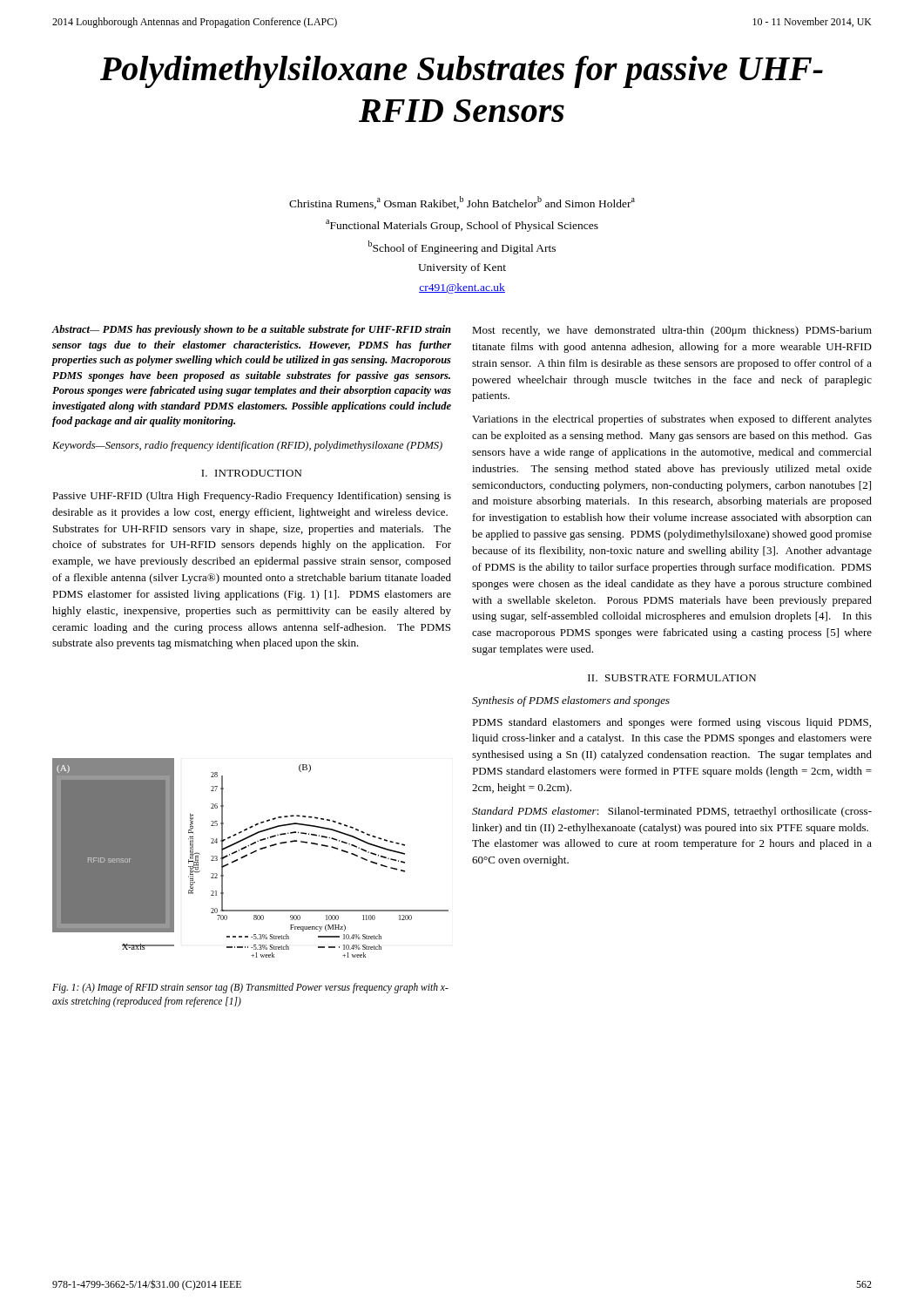Find the block on this page that starts "PDMS standard elastomers and"

pyautogui.click(x=672, y=754)
